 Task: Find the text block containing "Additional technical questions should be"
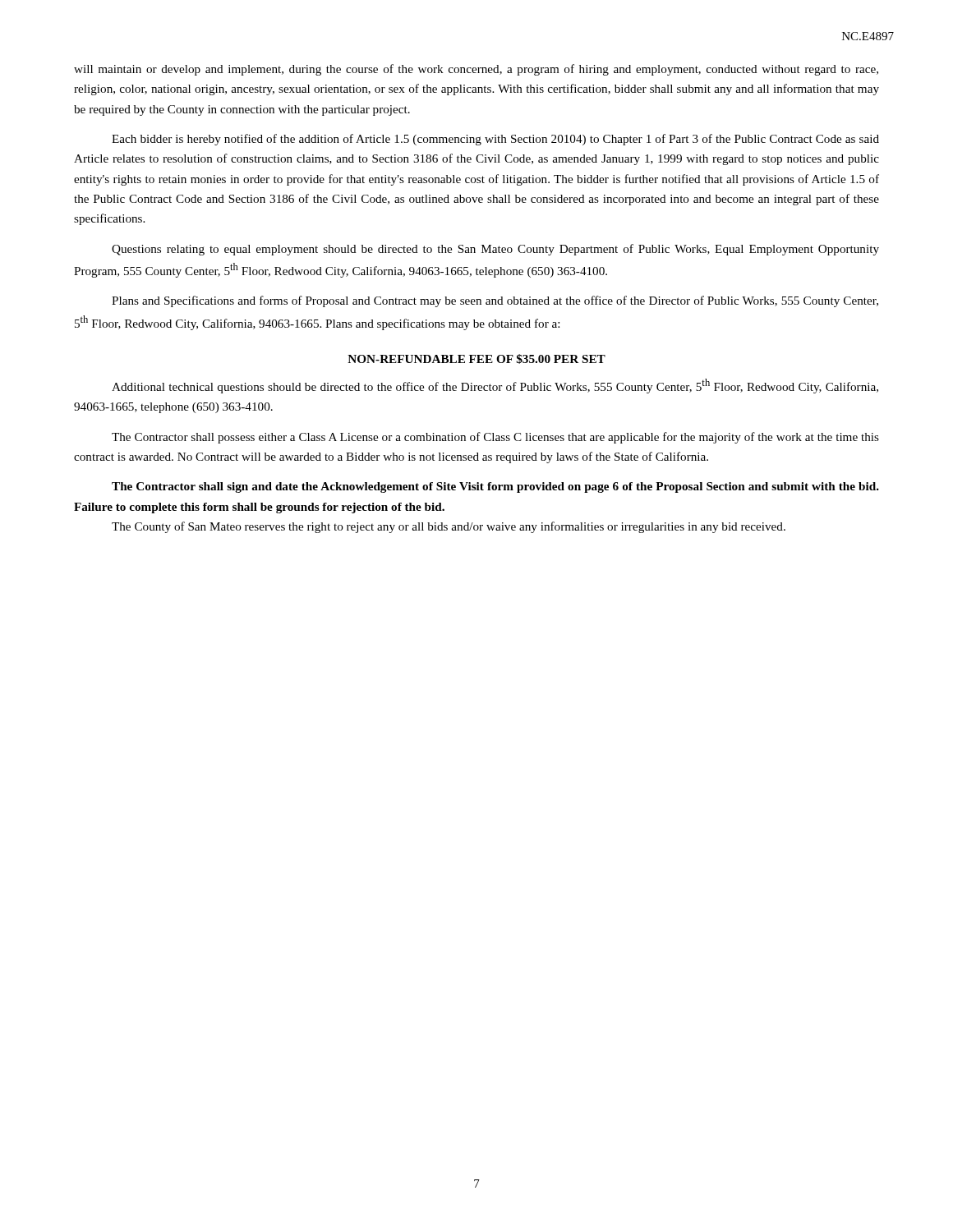476,395
